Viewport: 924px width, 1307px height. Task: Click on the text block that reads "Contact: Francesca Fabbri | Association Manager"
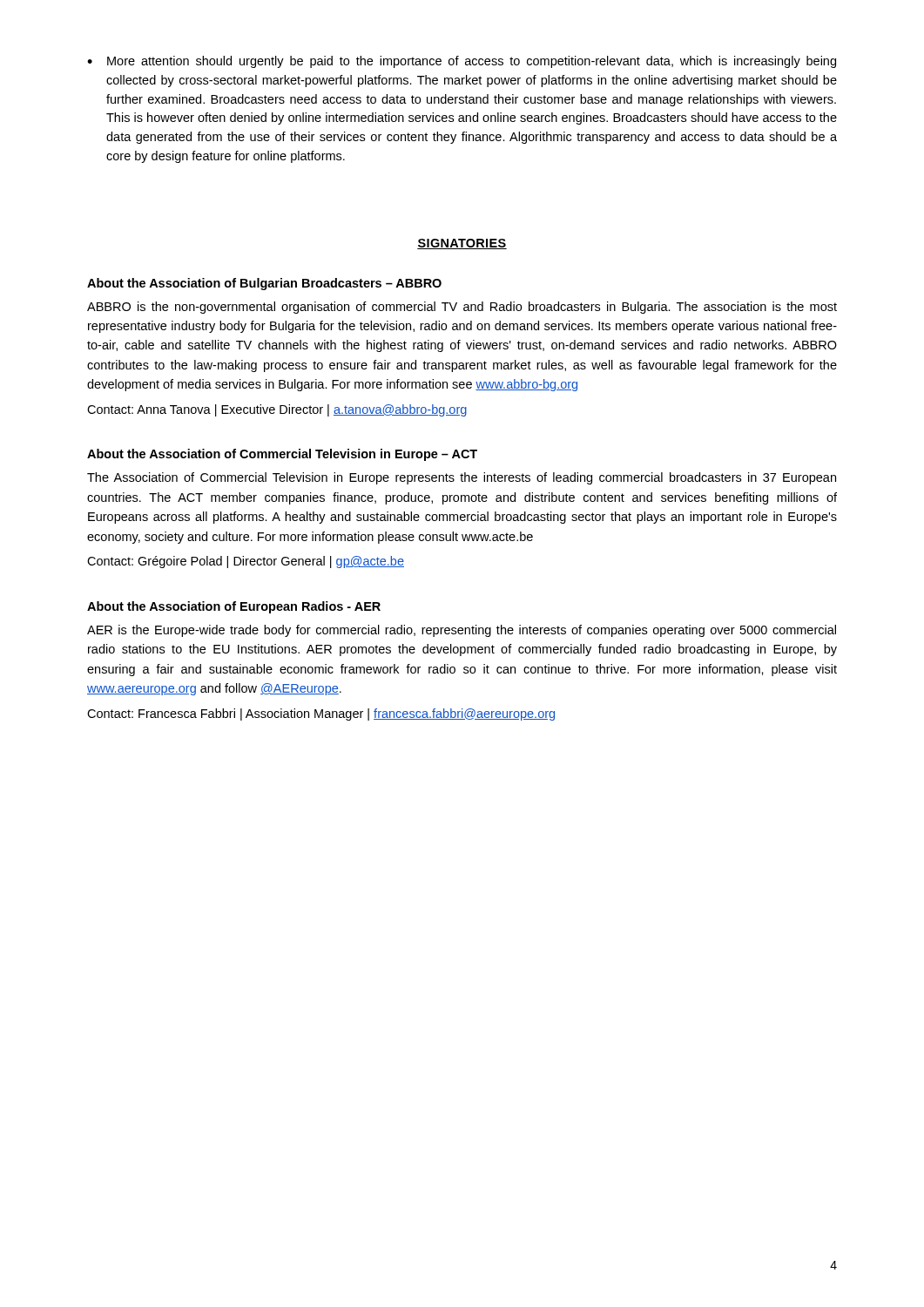click(x=321, y=713)
